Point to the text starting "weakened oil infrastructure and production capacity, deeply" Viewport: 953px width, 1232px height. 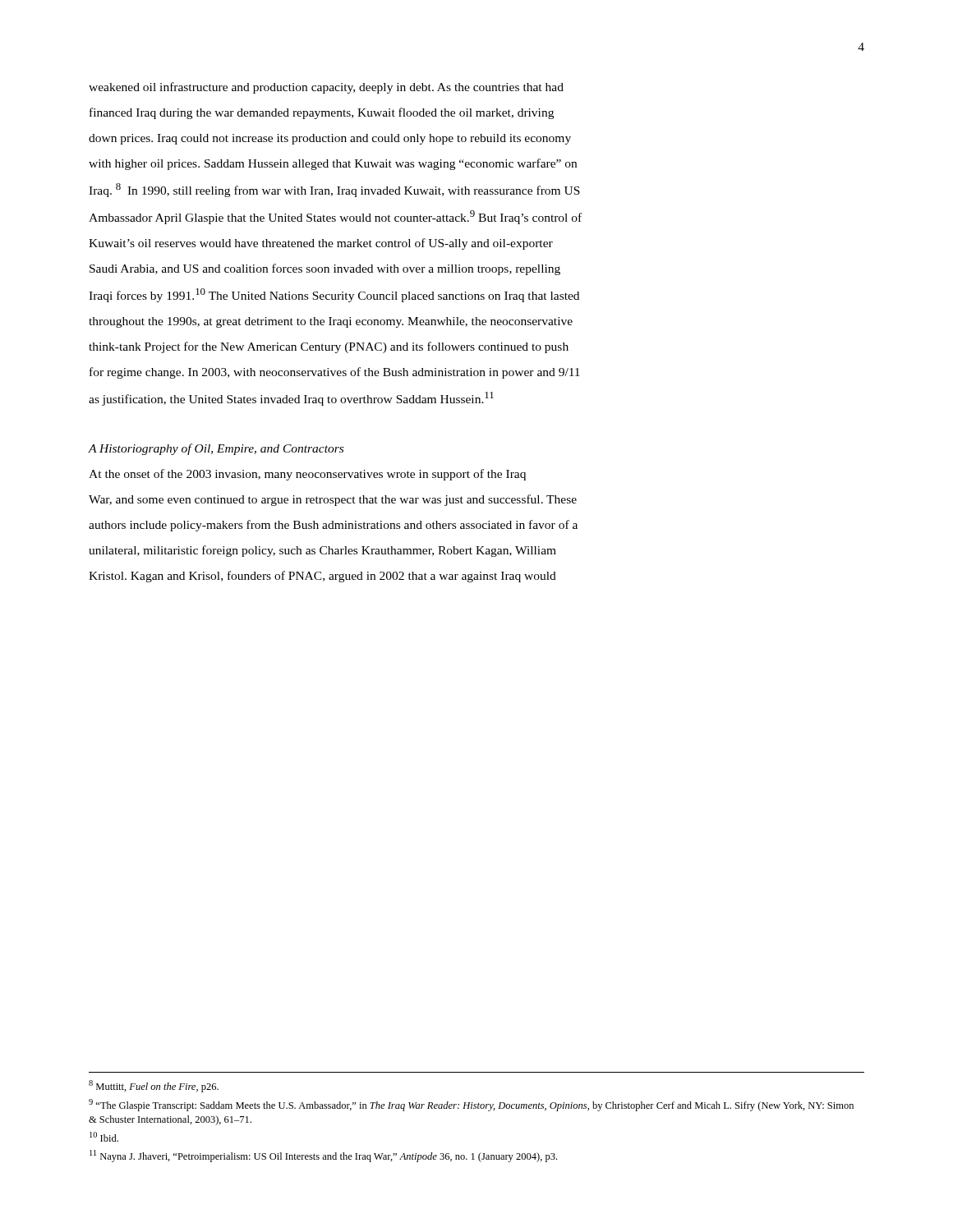tap(476, 331)
